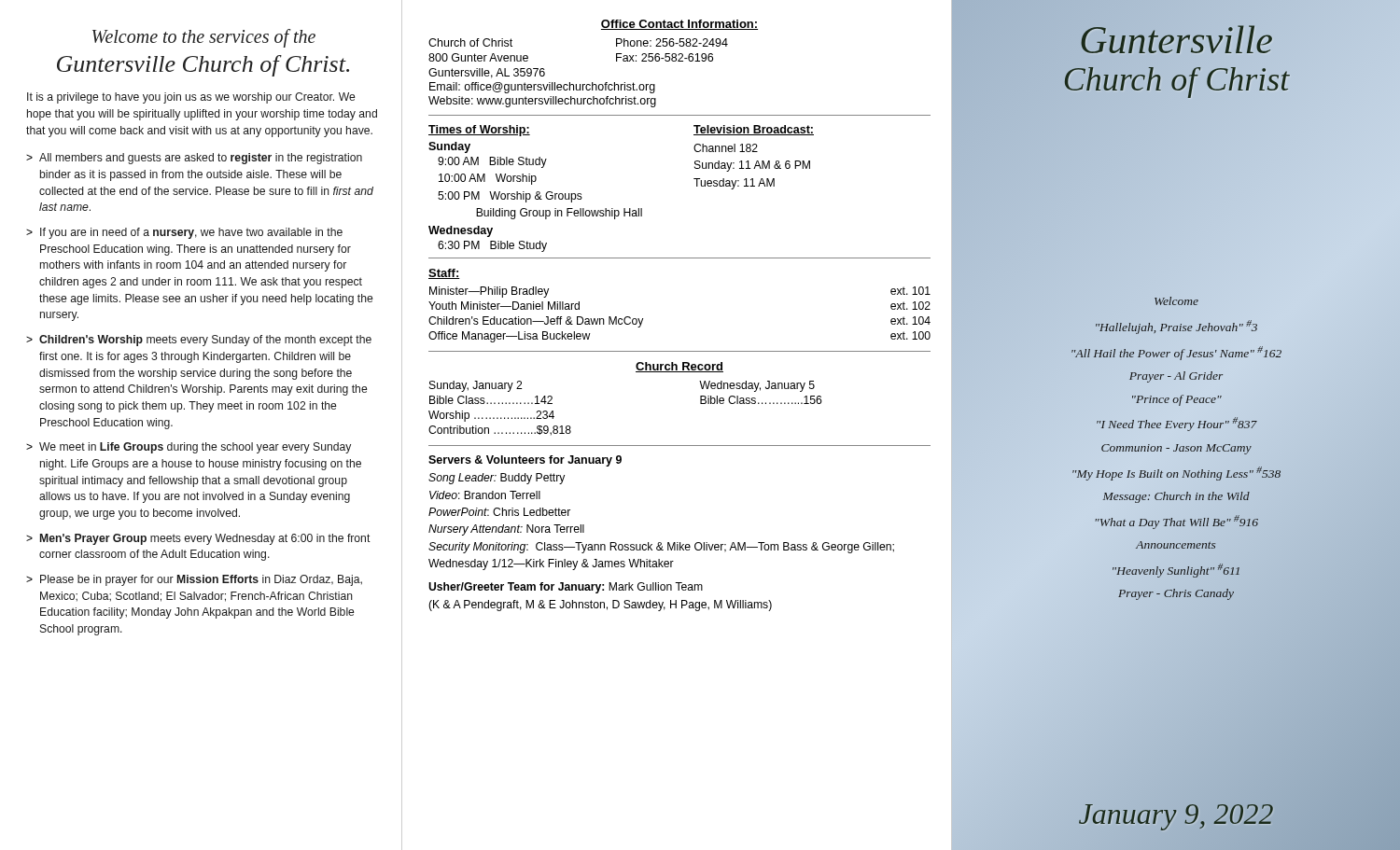The width and height of the screenshot is (1400, 850).
Task: Navigate to the text starting "Guntersville Church of Christ"
Action: tap(1176, 59)
